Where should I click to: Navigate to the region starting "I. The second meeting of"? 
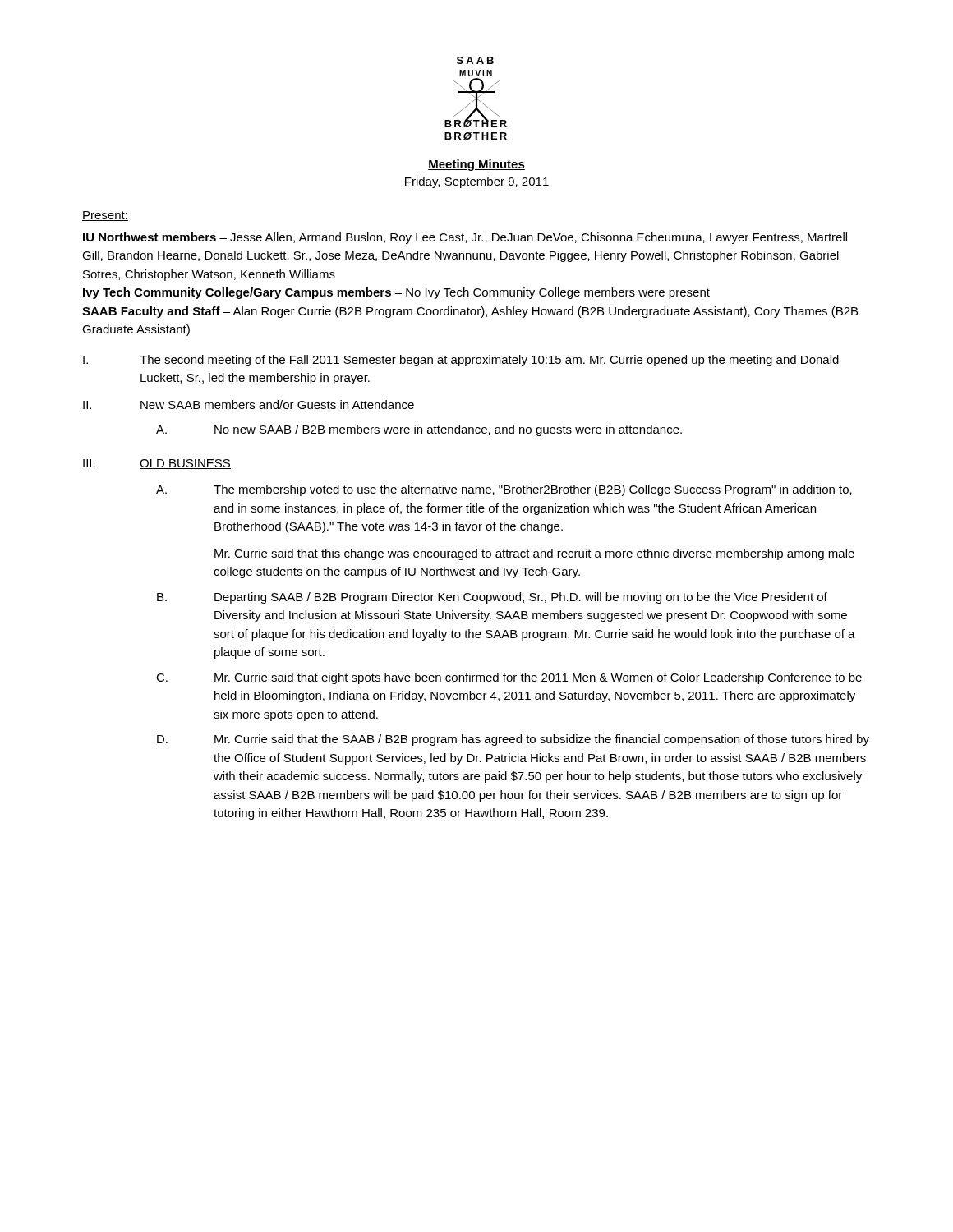(x=476, y=369)
